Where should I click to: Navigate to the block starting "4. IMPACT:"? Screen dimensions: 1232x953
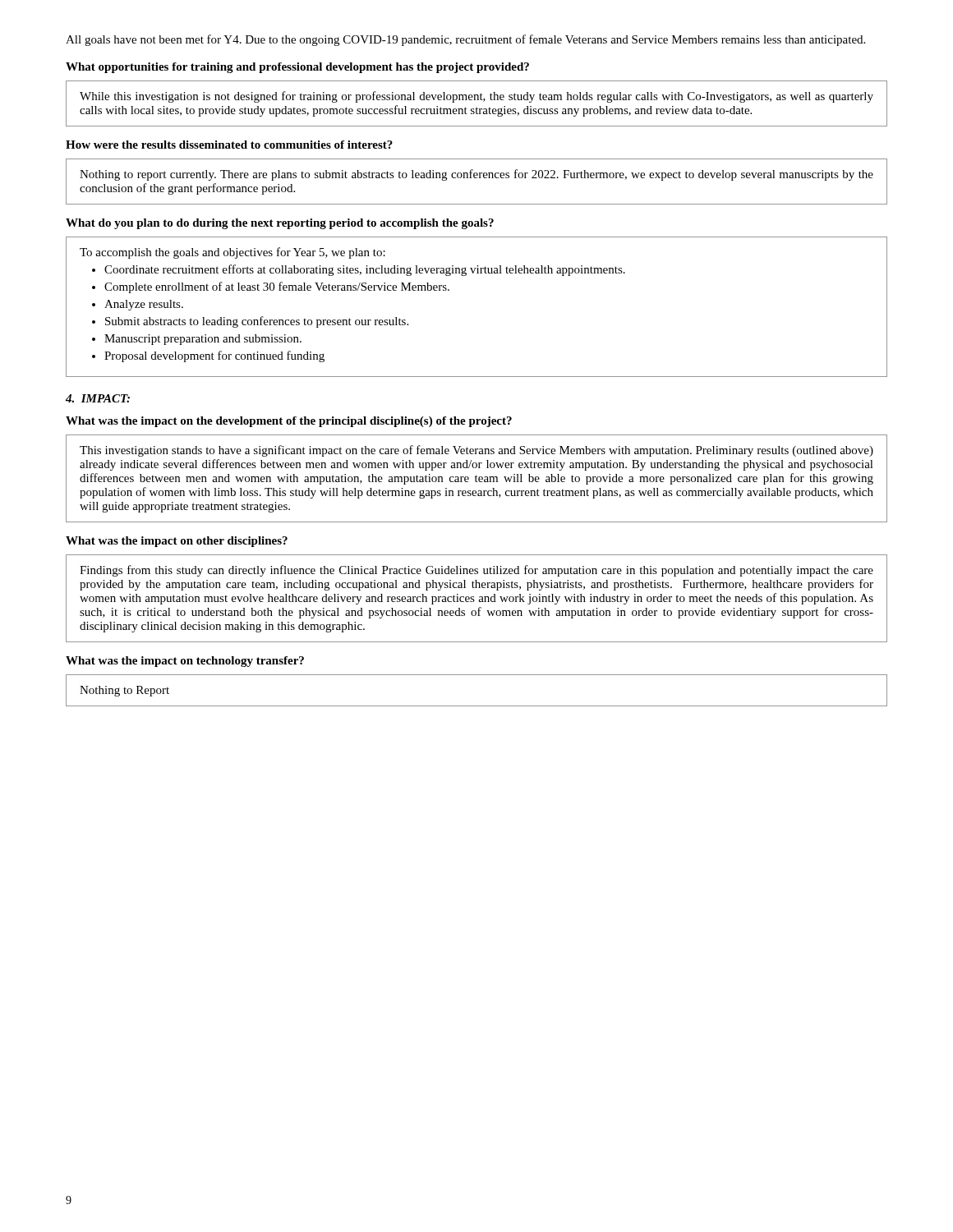pos(98,398)
